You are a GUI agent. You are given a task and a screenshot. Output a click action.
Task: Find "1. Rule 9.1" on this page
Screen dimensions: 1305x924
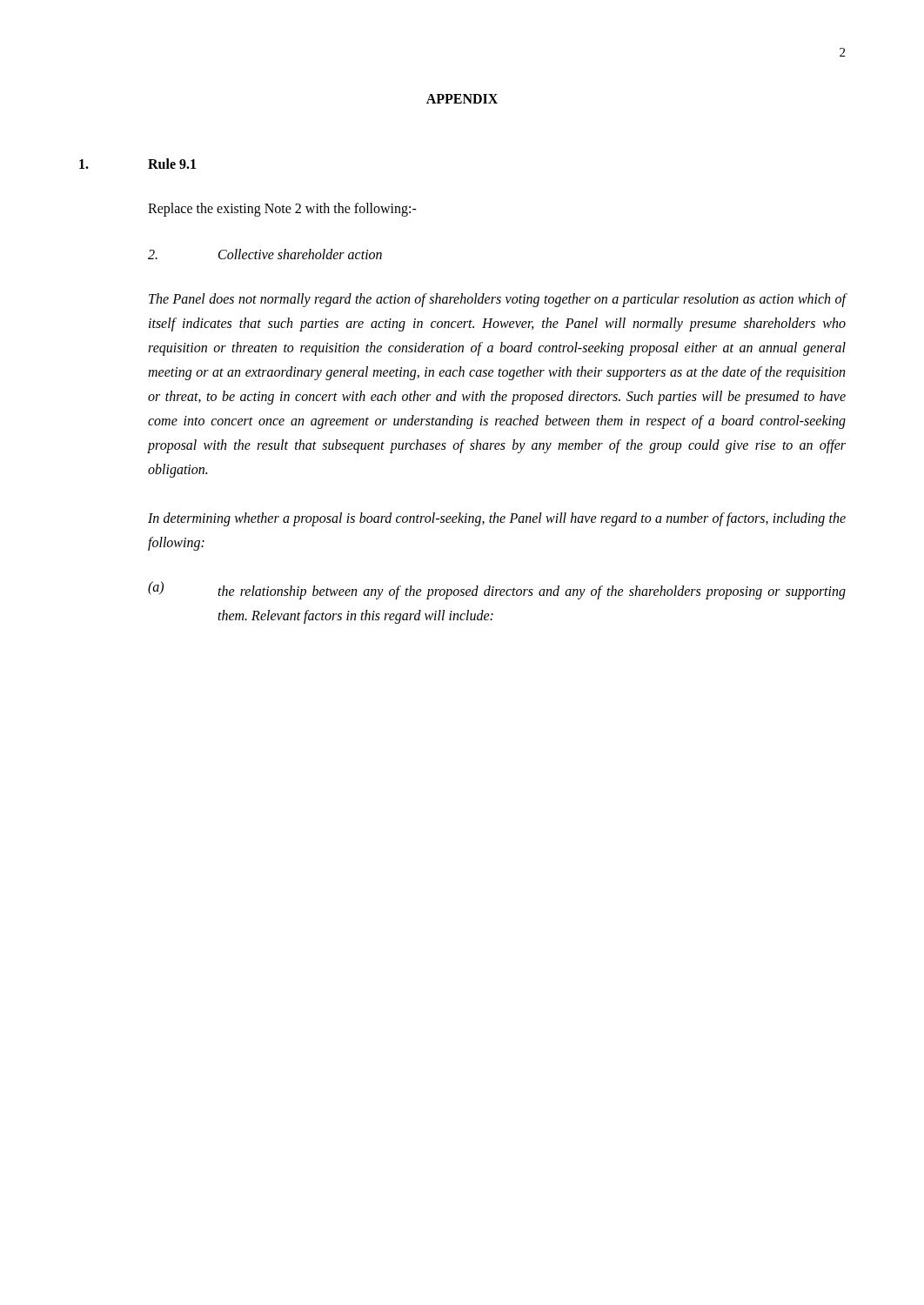(x=137, y=164)
